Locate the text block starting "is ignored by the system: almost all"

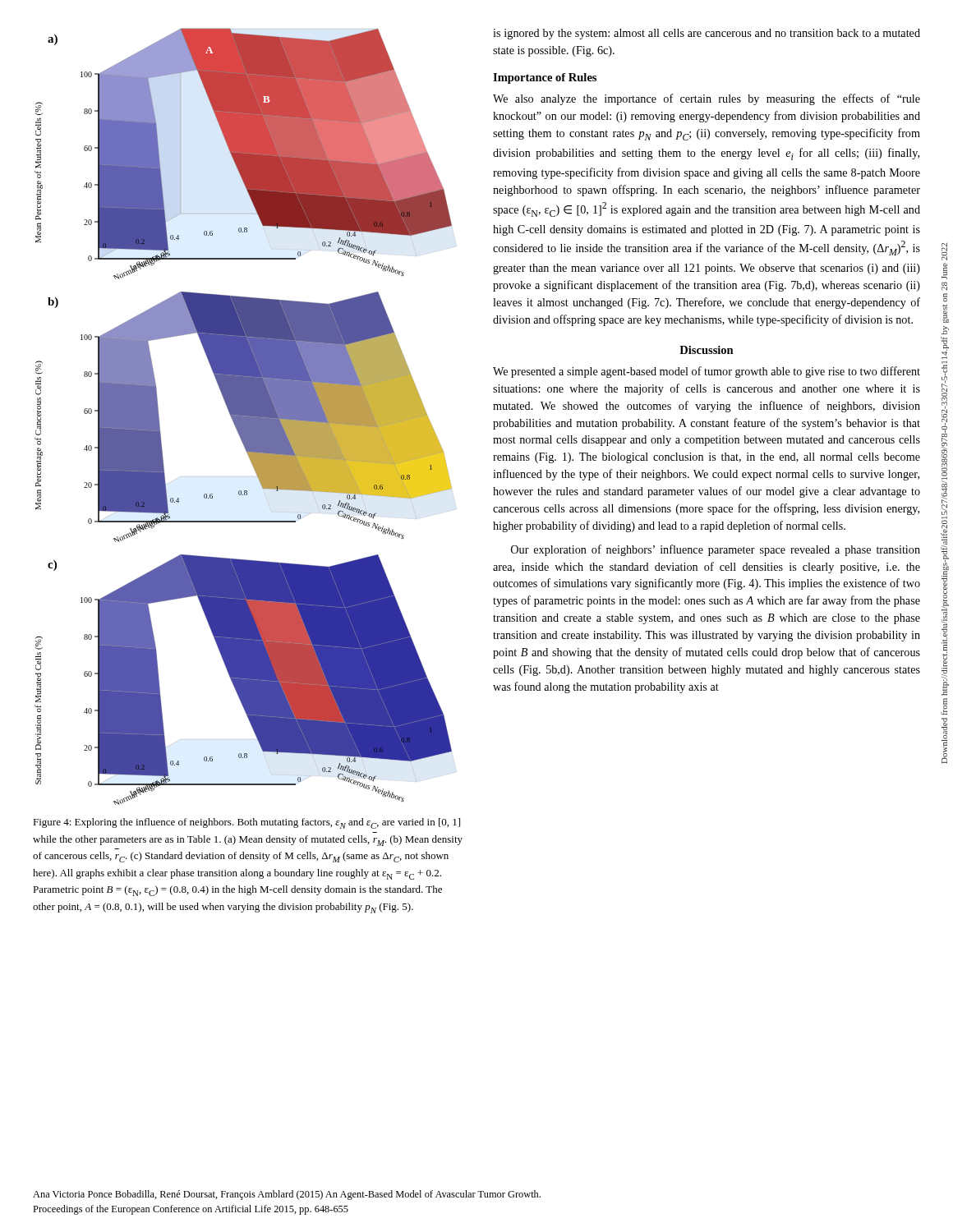[707, 42]
